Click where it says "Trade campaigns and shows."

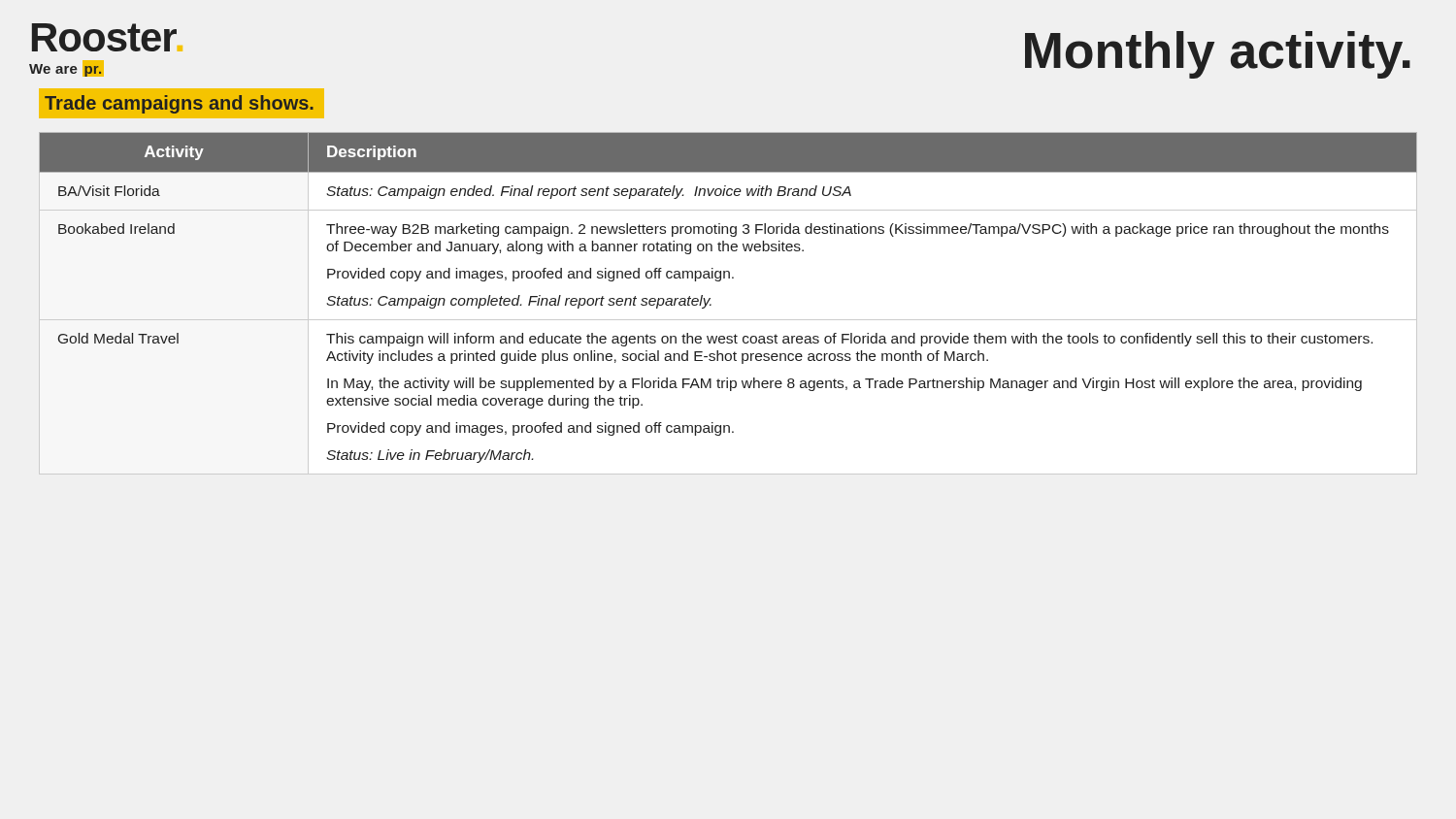click(x=181, y=103)
